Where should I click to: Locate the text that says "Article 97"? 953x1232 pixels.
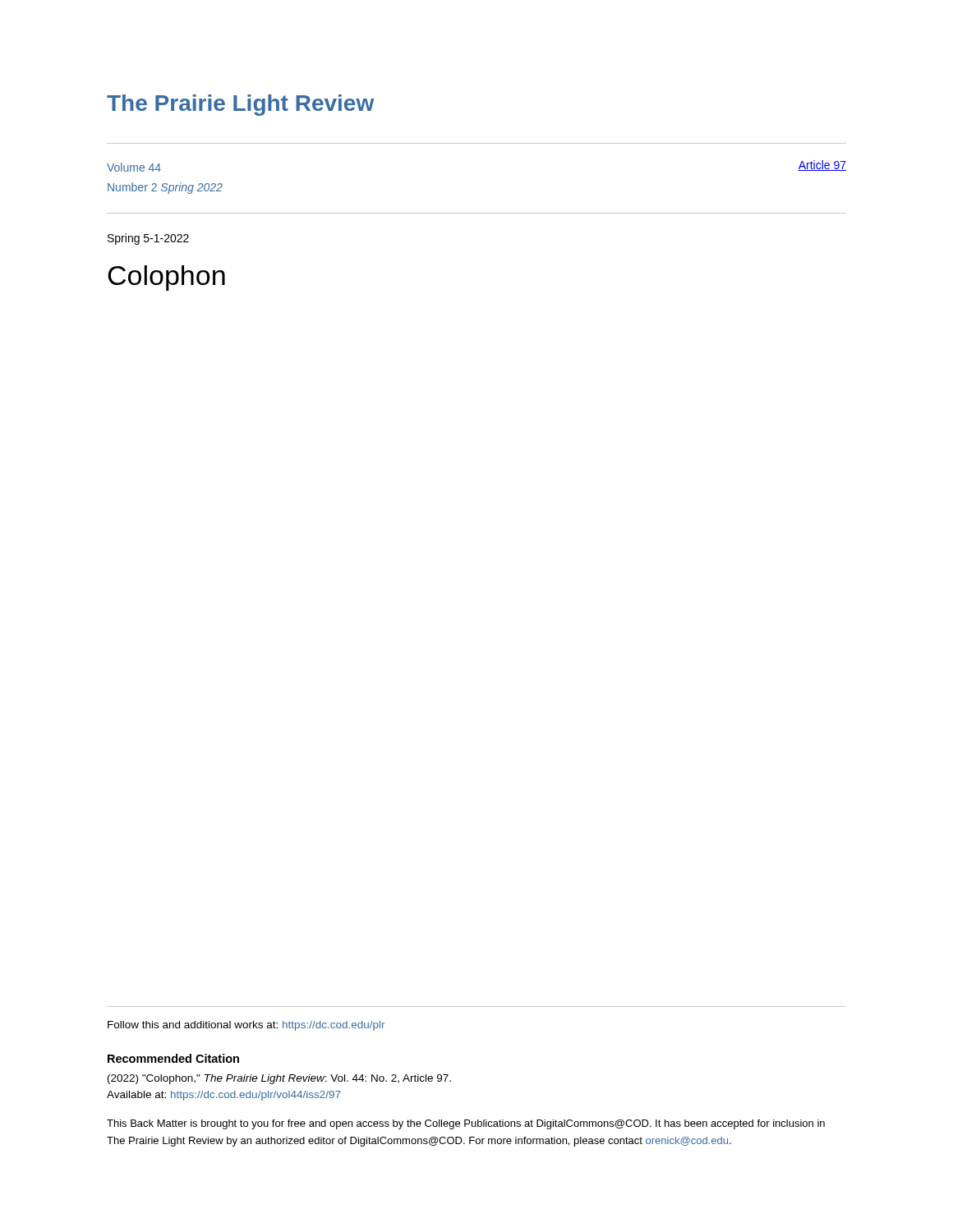pos(822,165)
